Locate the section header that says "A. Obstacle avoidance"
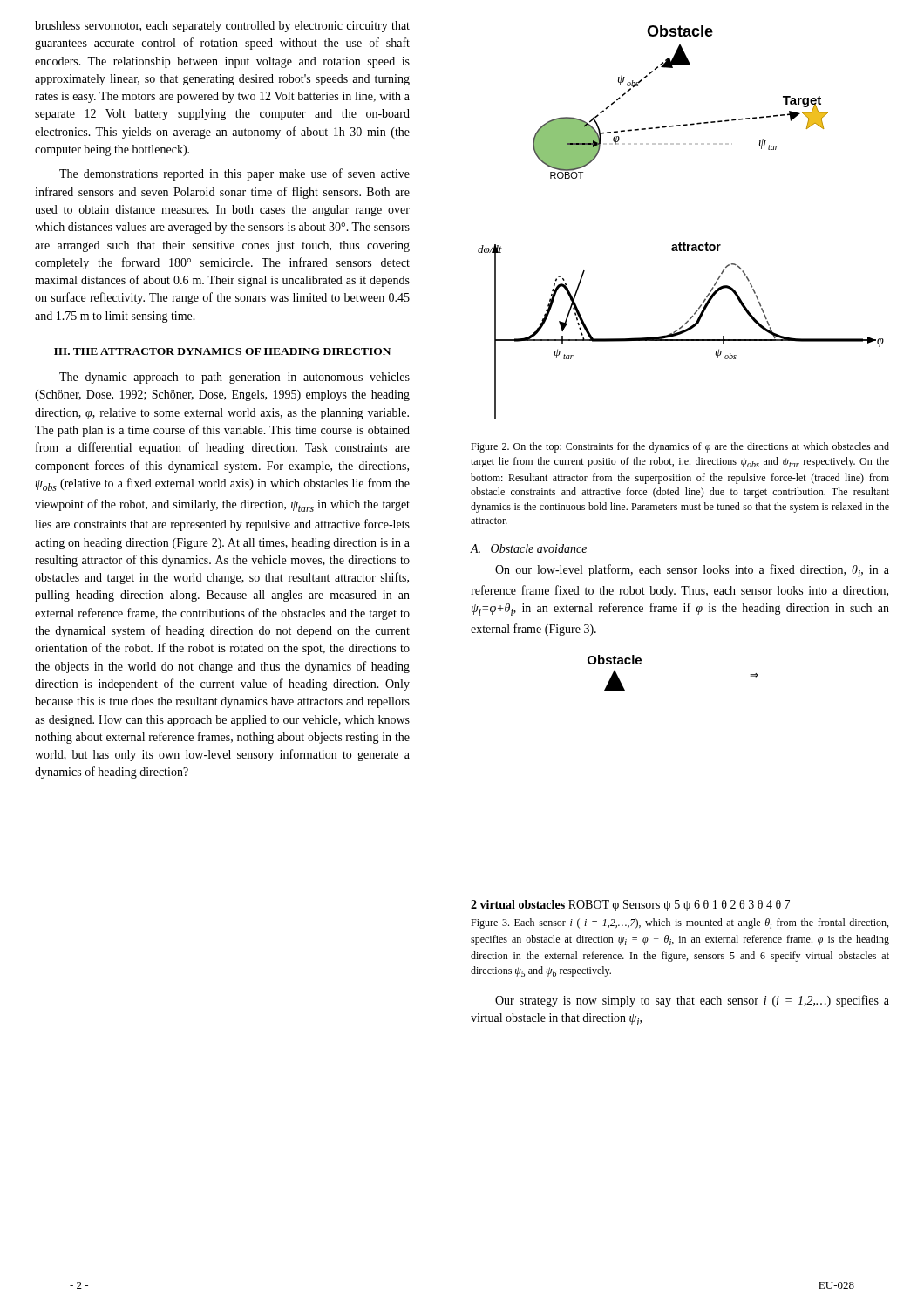 [x=529, y=549]
